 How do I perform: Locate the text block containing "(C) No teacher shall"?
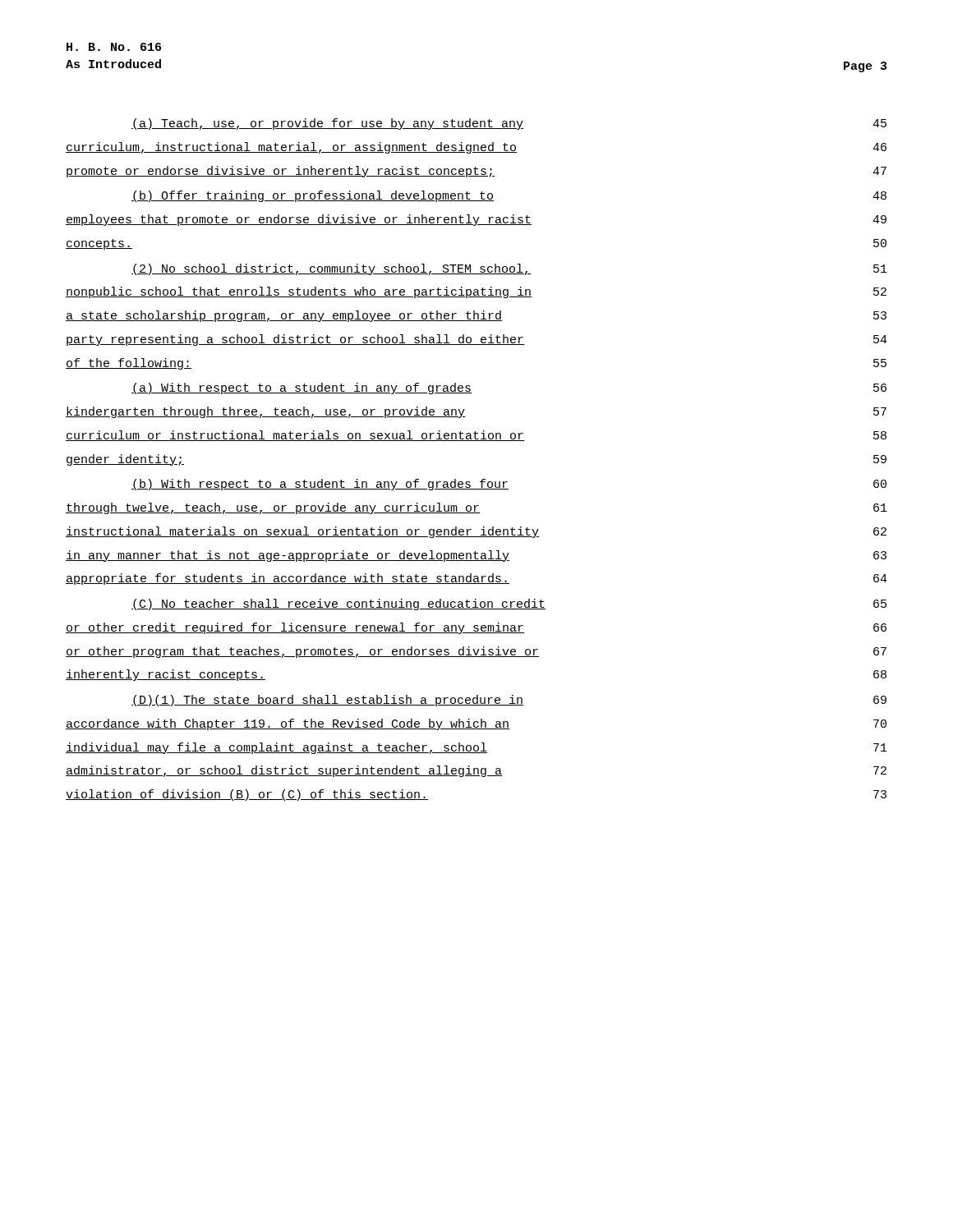[x=476, y=641]
